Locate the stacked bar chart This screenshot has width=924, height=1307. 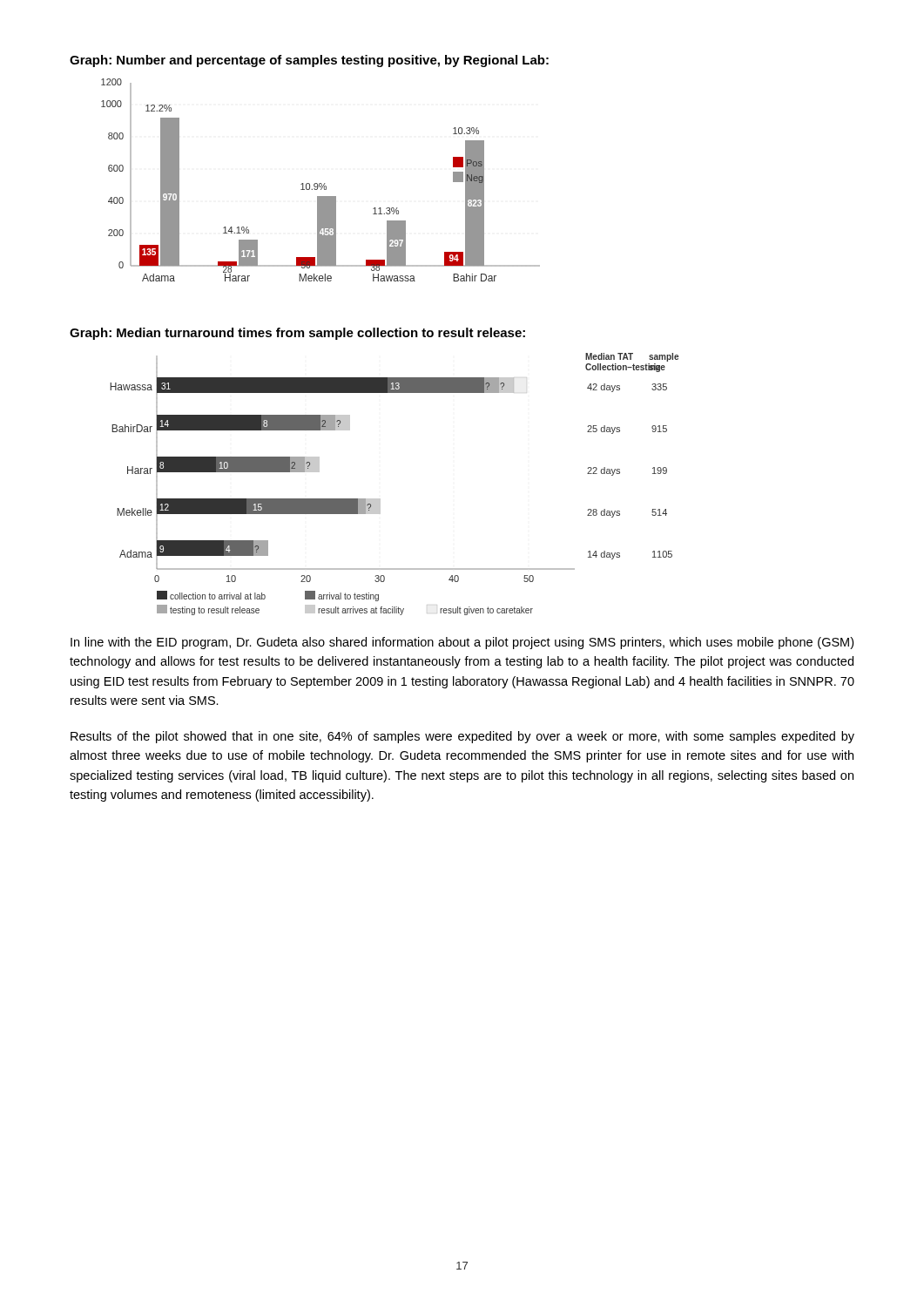tap(462, 482)
